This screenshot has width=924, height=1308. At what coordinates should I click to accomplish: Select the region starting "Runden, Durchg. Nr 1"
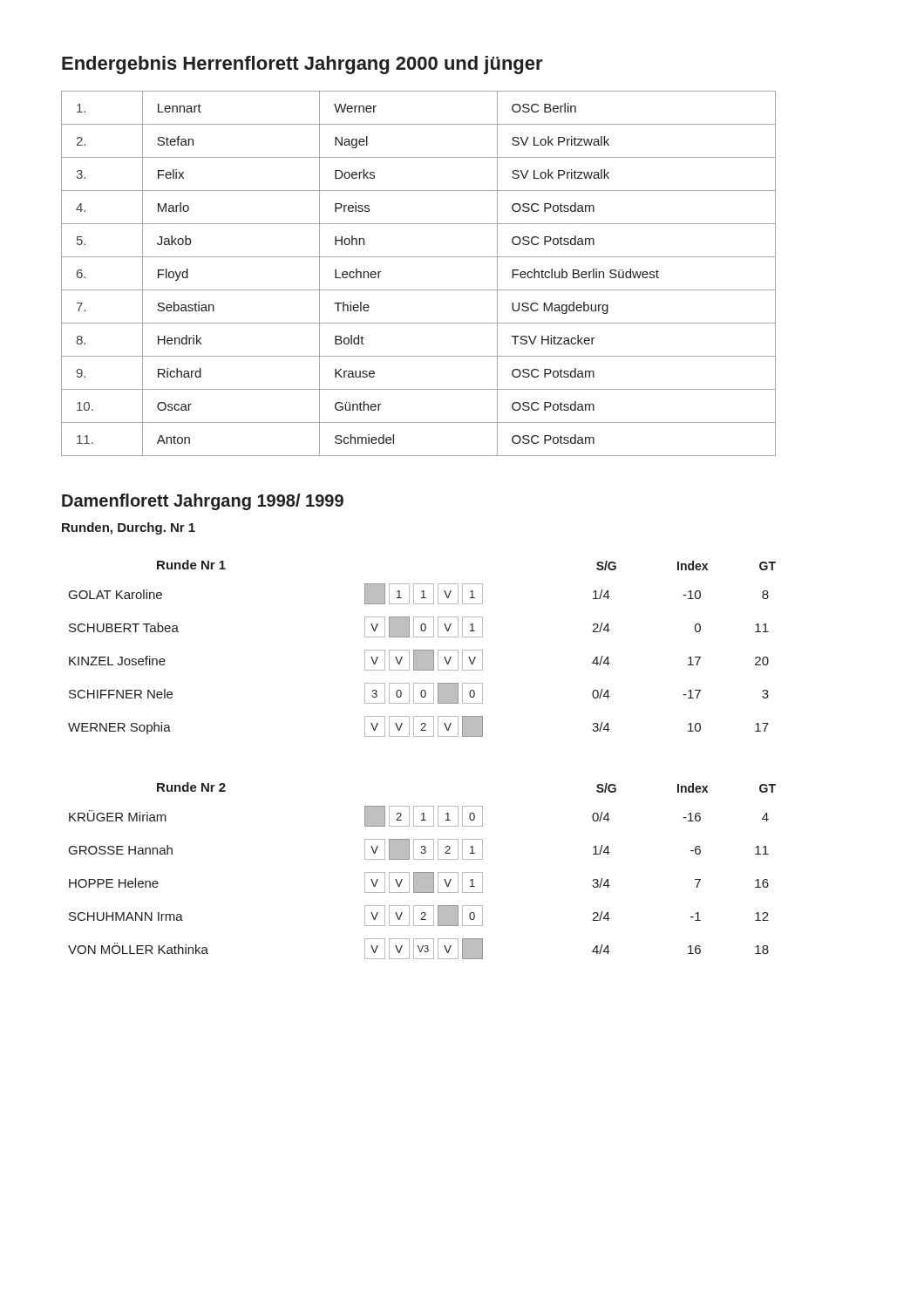128,527
